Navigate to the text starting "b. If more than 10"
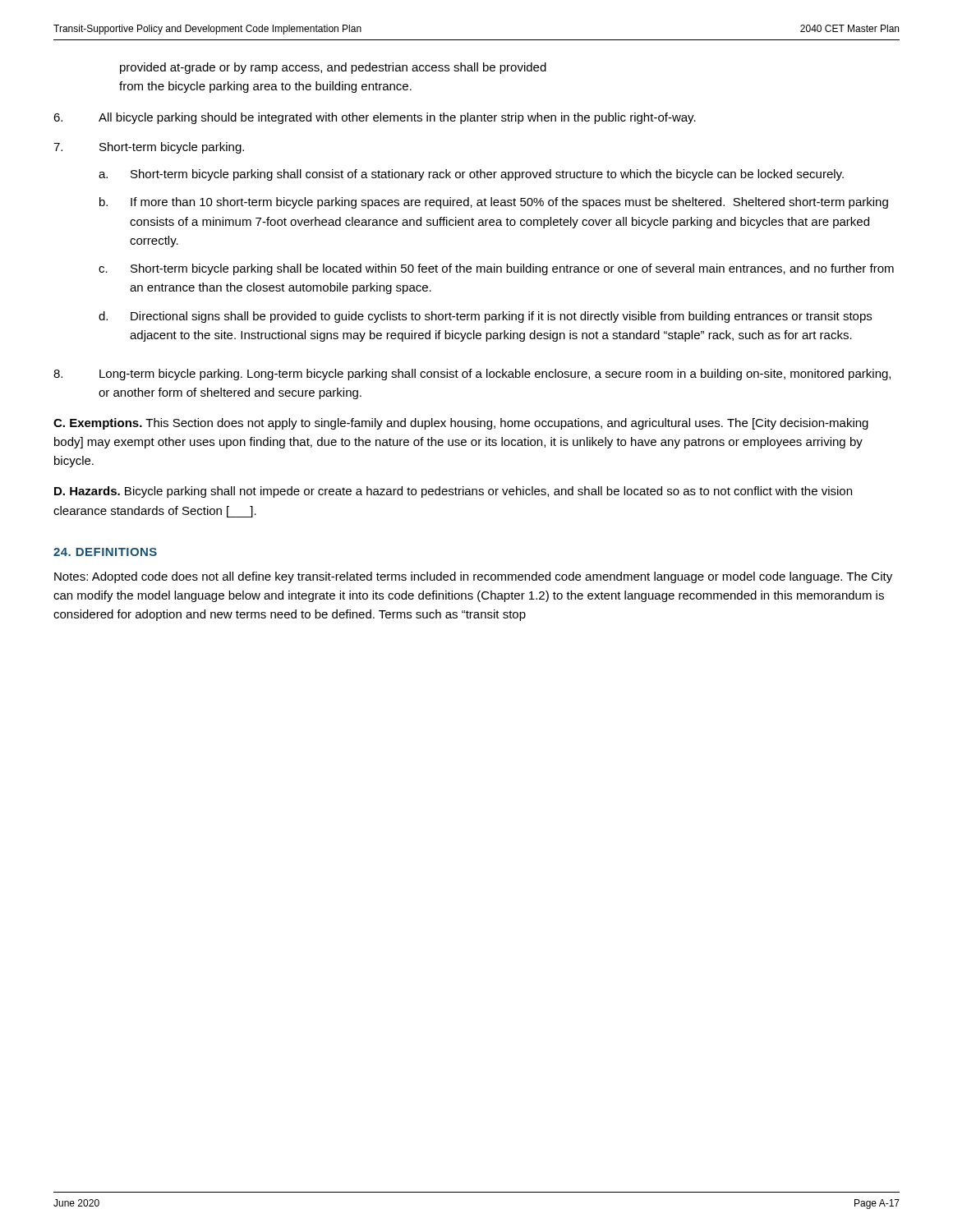The width and height of the screenshot is (953, 1232). click(499, 221)
